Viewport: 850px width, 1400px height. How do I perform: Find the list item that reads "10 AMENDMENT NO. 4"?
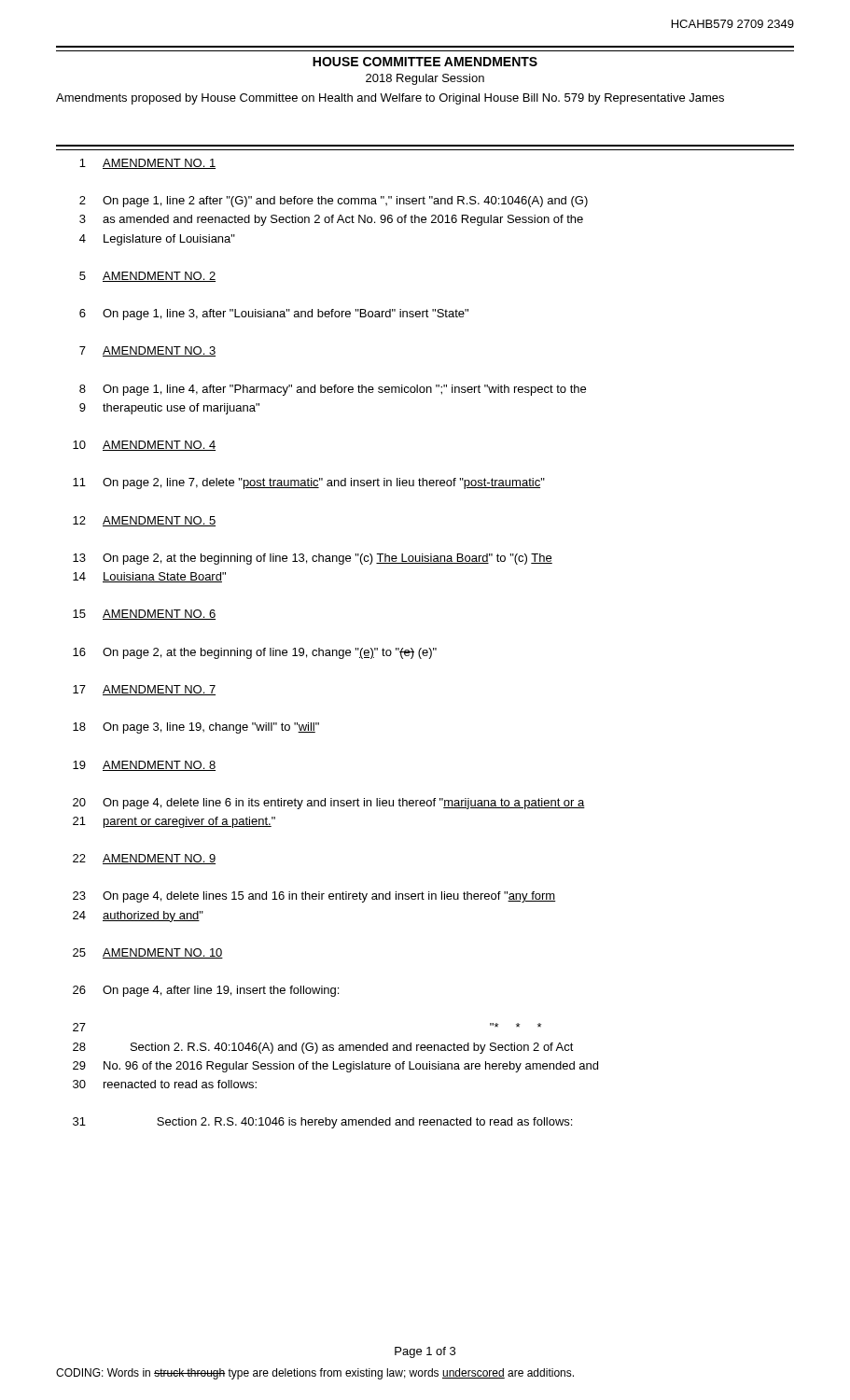click(x=144, y=446)
